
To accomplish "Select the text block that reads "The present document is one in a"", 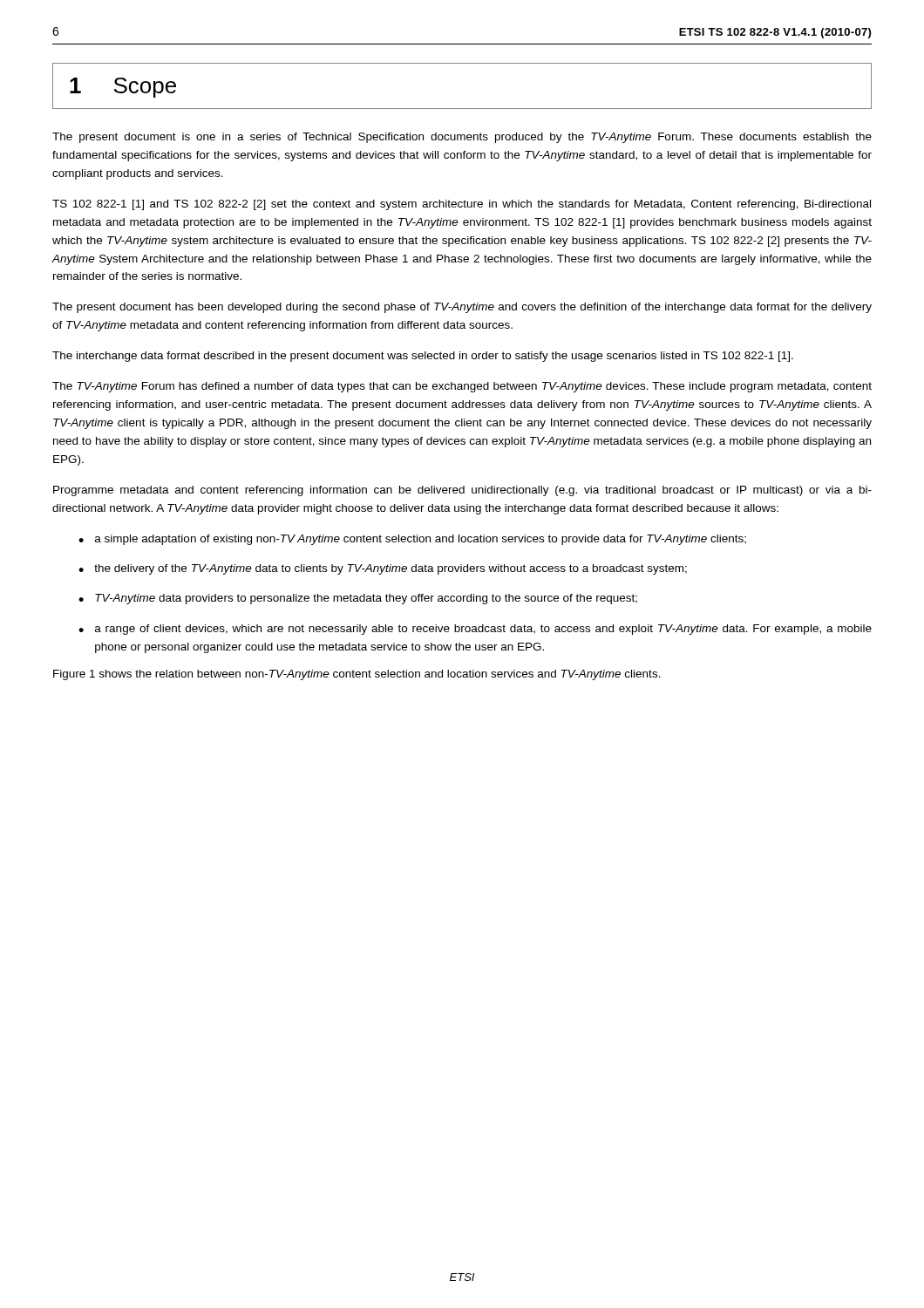I will [462, 155].
